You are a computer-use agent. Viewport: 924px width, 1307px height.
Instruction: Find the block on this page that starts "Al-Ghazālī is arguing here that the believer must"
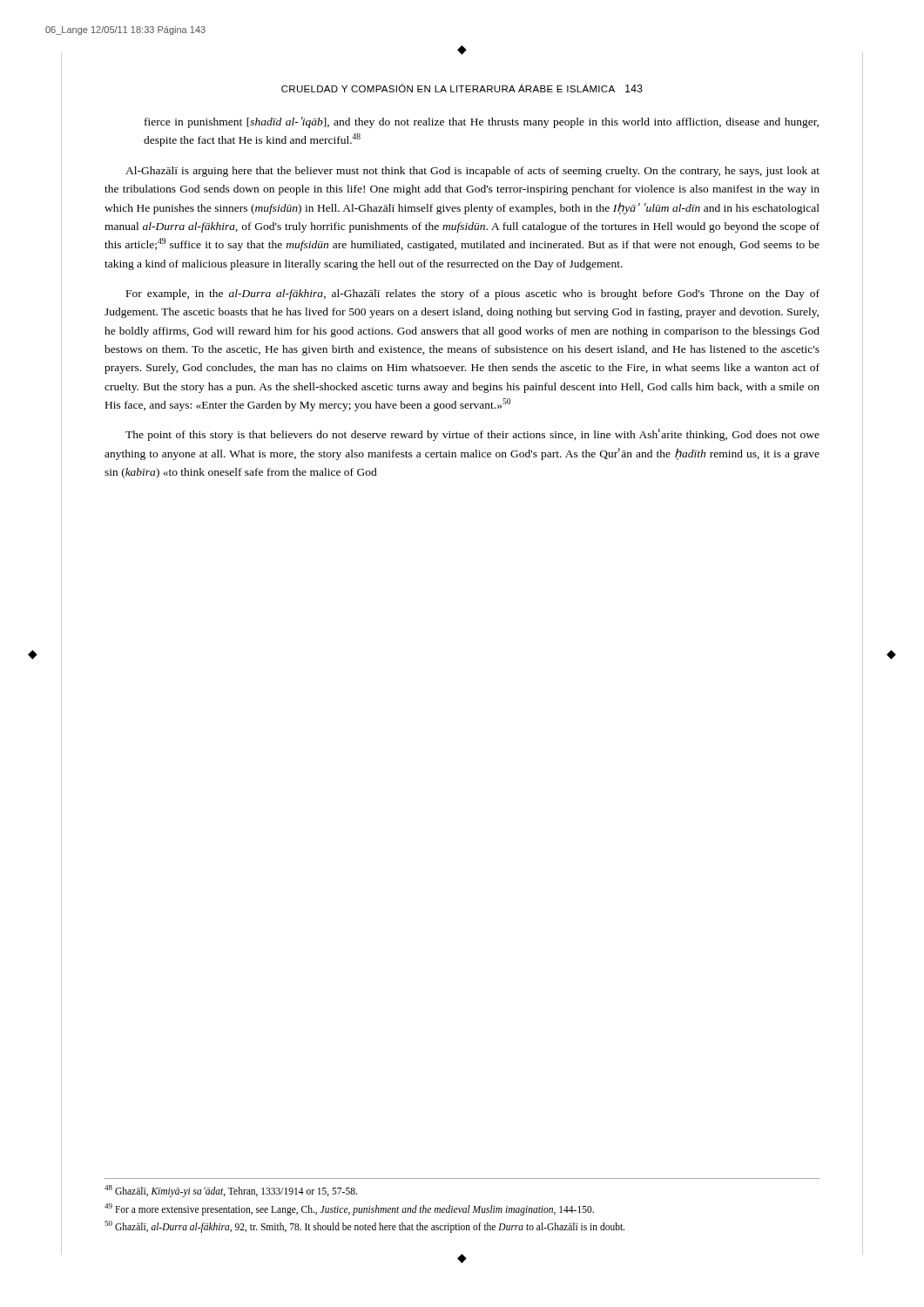coord(462,217)
